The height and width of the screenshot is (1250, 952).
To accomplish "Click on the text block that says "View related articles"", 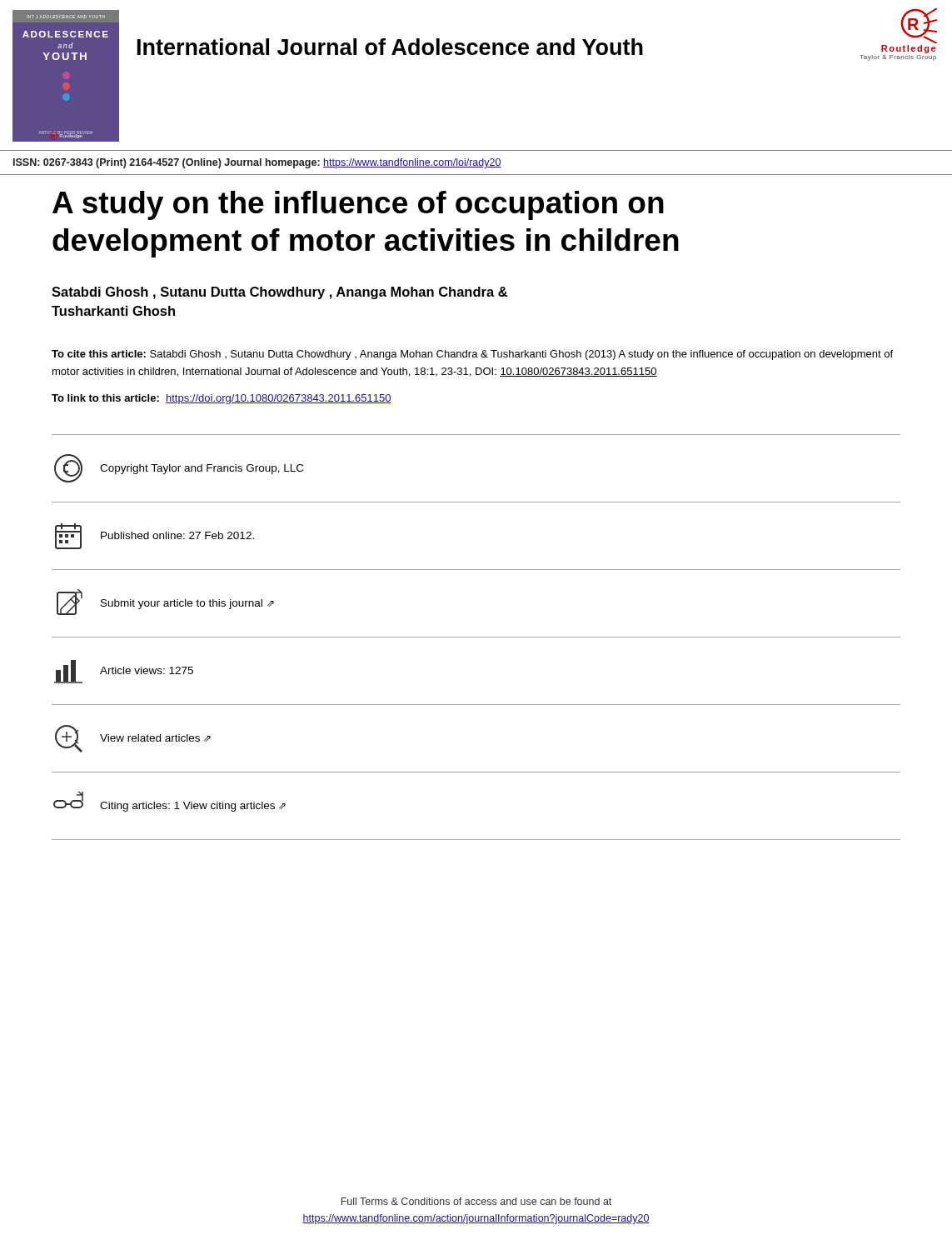I will point(132,738).
